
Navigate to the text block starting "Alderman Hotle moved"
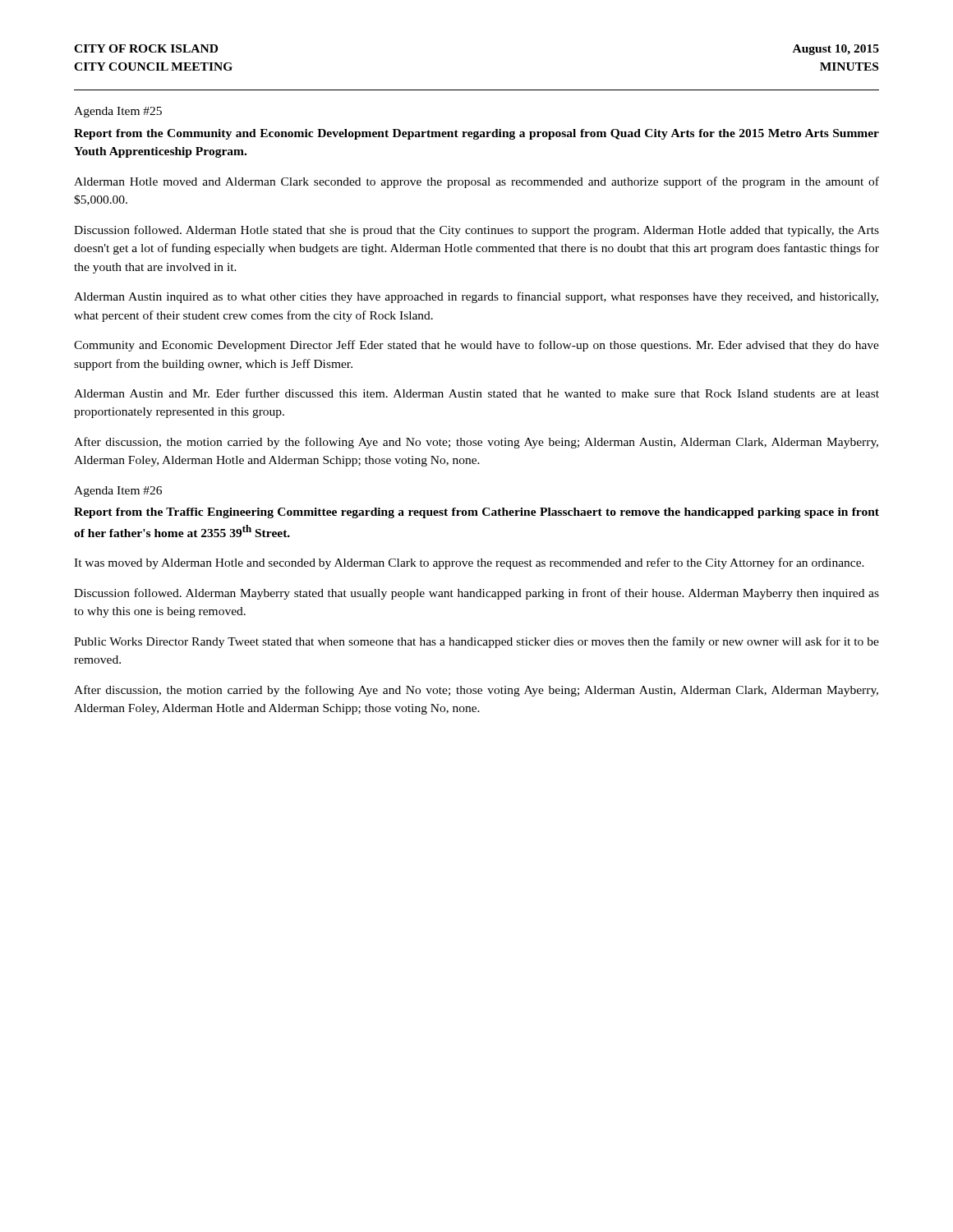476,190
